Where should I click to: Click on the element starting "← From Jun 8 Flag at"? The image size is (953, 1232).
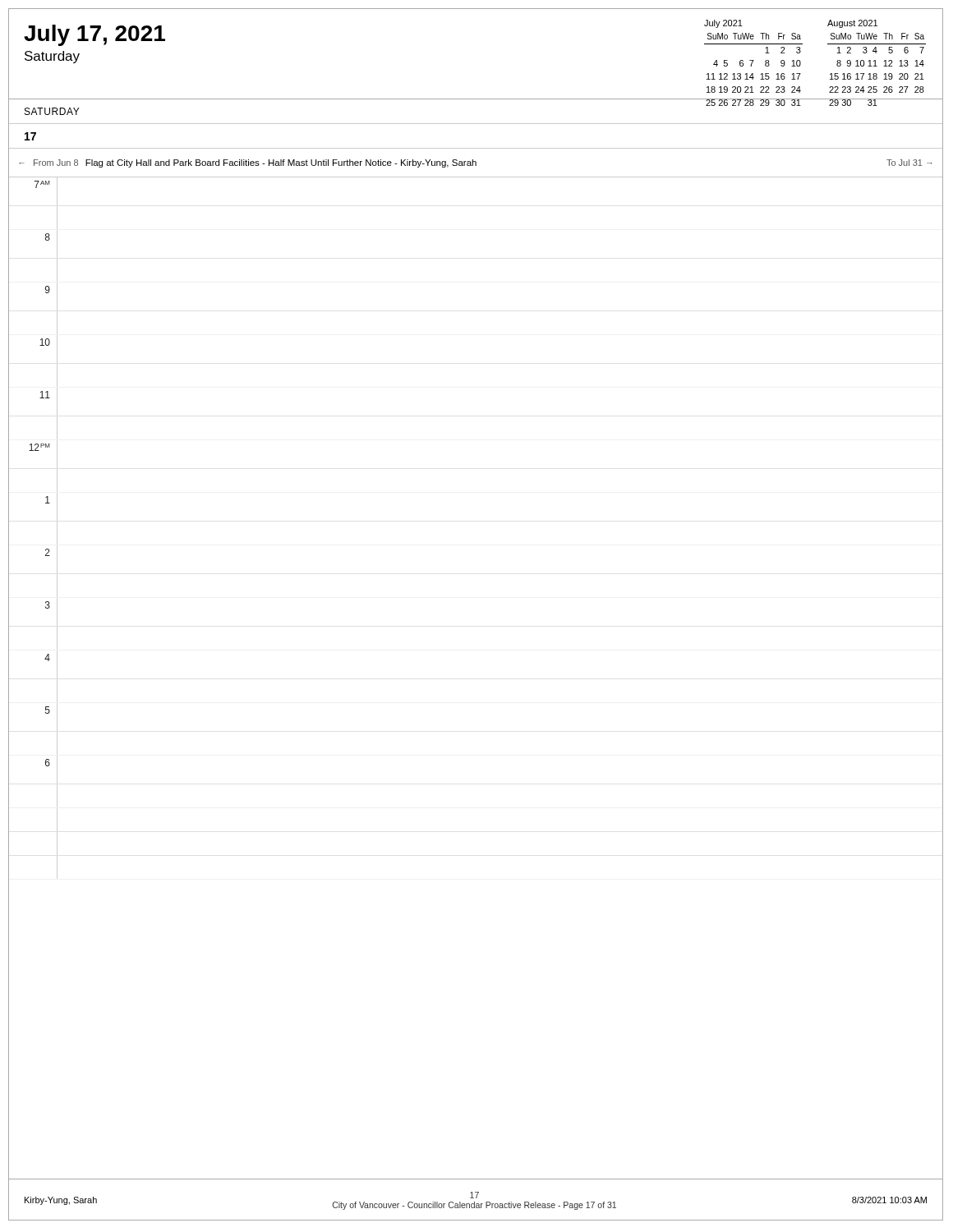(476, 163)
